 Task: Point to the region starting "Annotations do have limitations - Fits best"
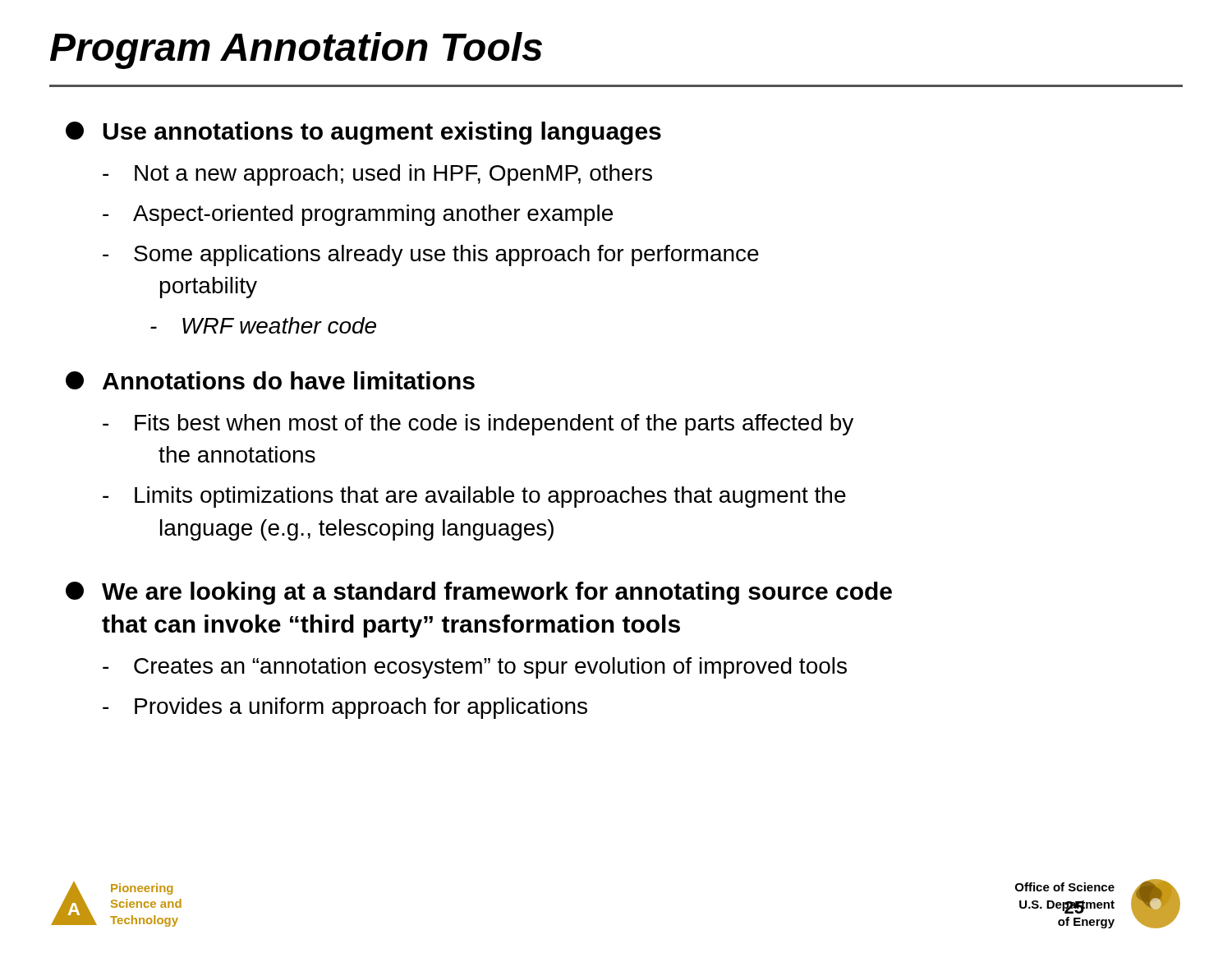click(x=270, y=380)
